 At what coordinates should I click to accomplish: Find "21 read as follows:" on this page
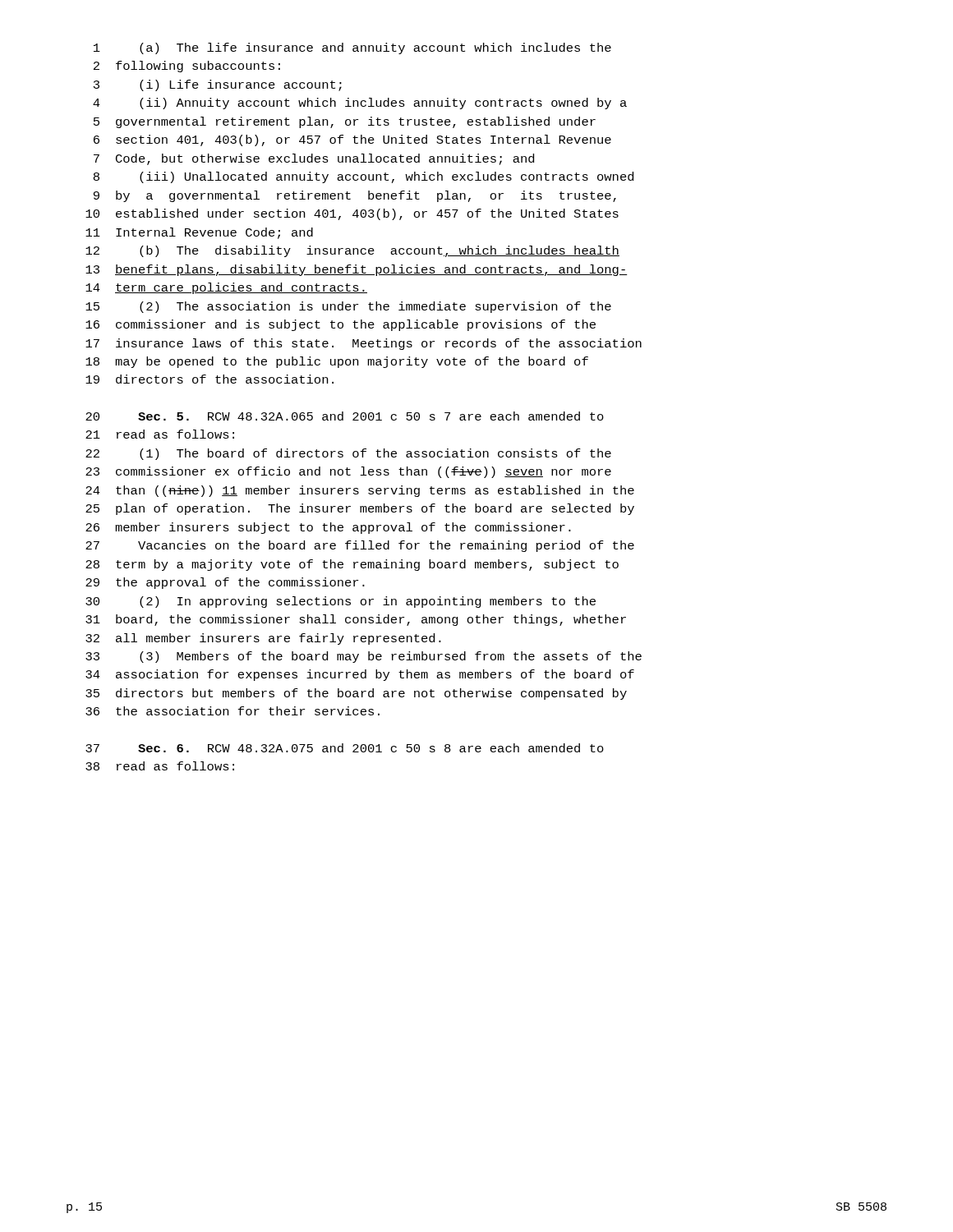(160, 434)
